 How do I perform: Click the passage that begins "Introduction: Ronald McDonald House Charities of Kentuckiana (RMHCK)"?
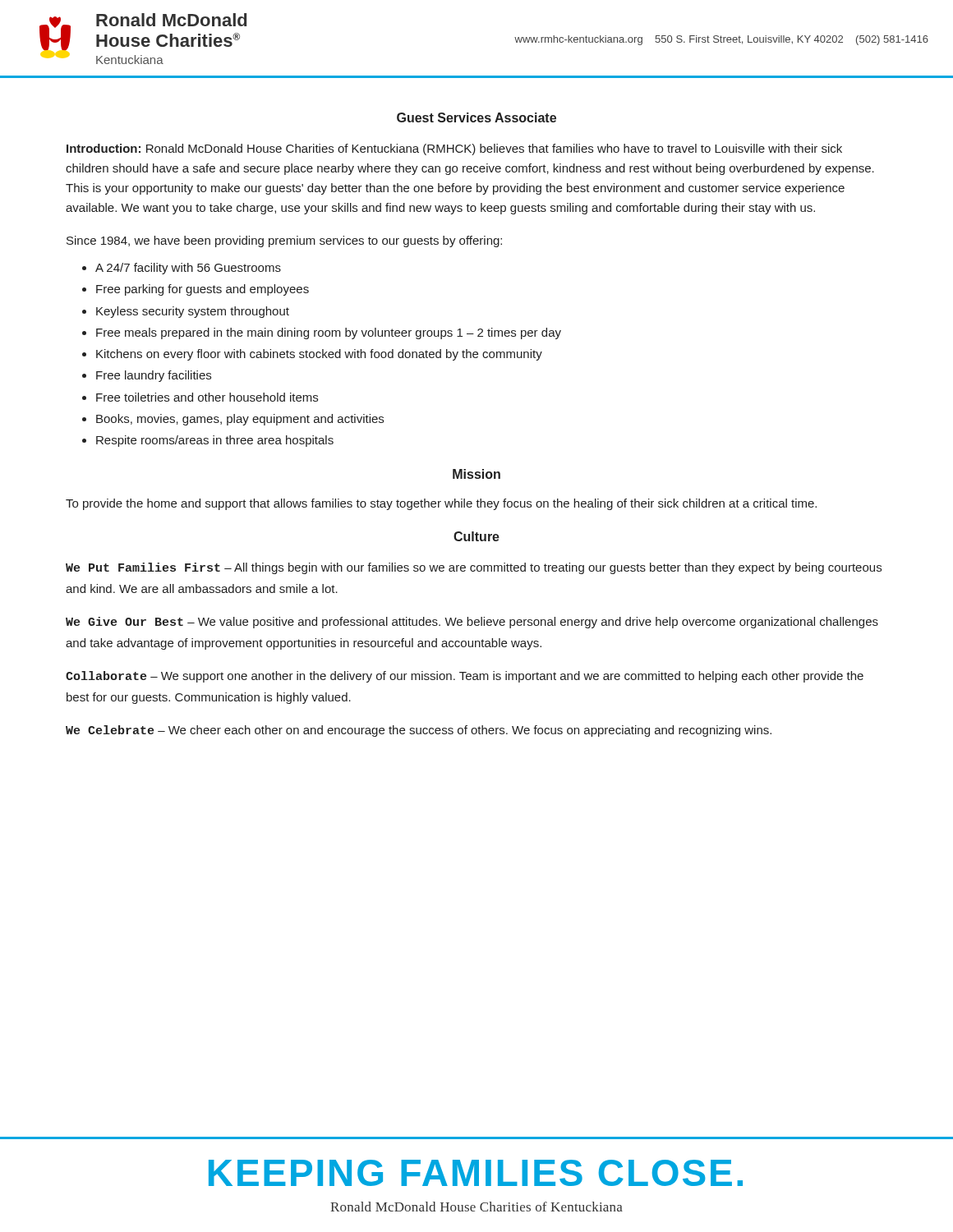tap(470, 178)
